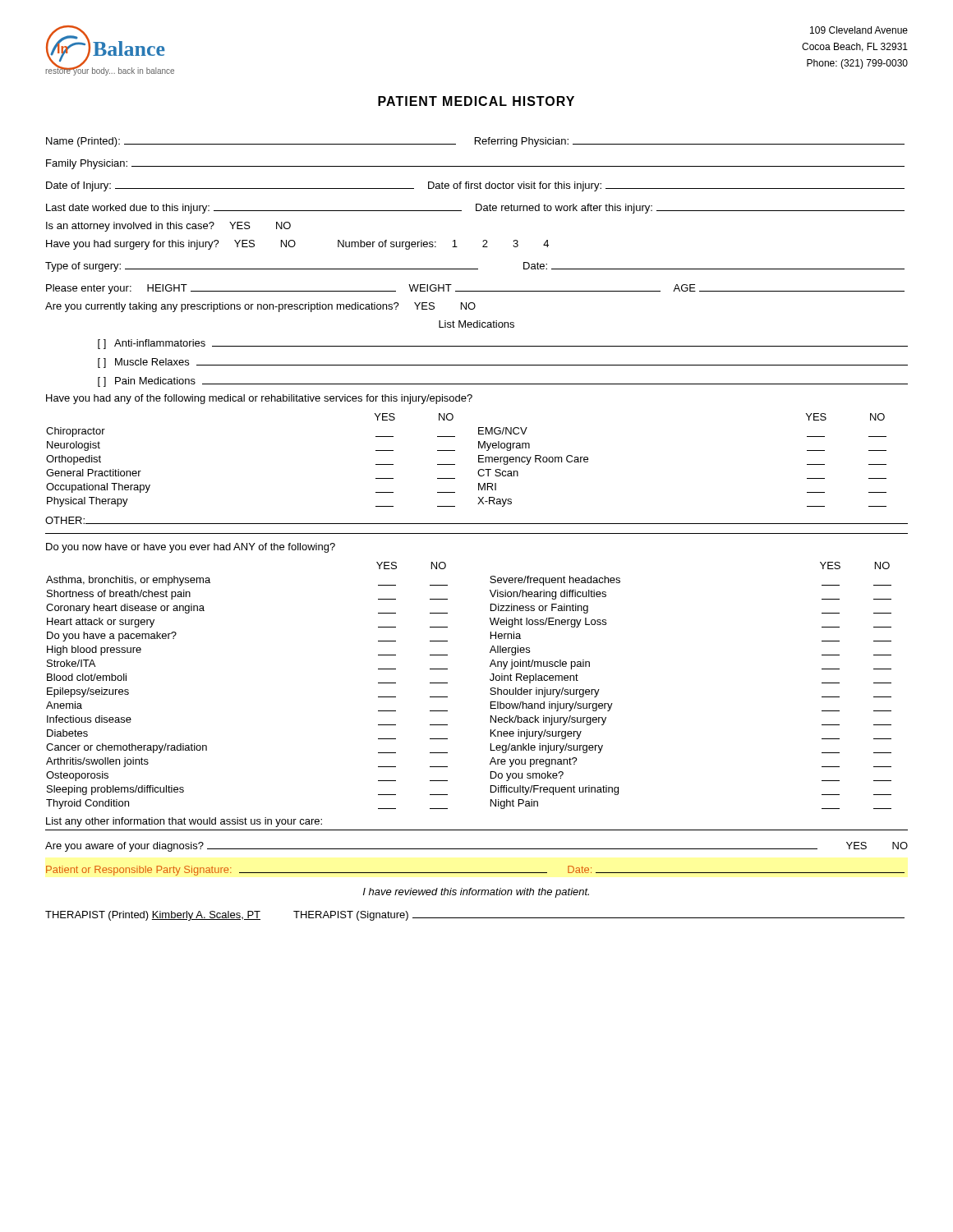
Task: Find the block starting "Name (Printed): Referring"
Action: pyautogui.click(x=475, y=139)
